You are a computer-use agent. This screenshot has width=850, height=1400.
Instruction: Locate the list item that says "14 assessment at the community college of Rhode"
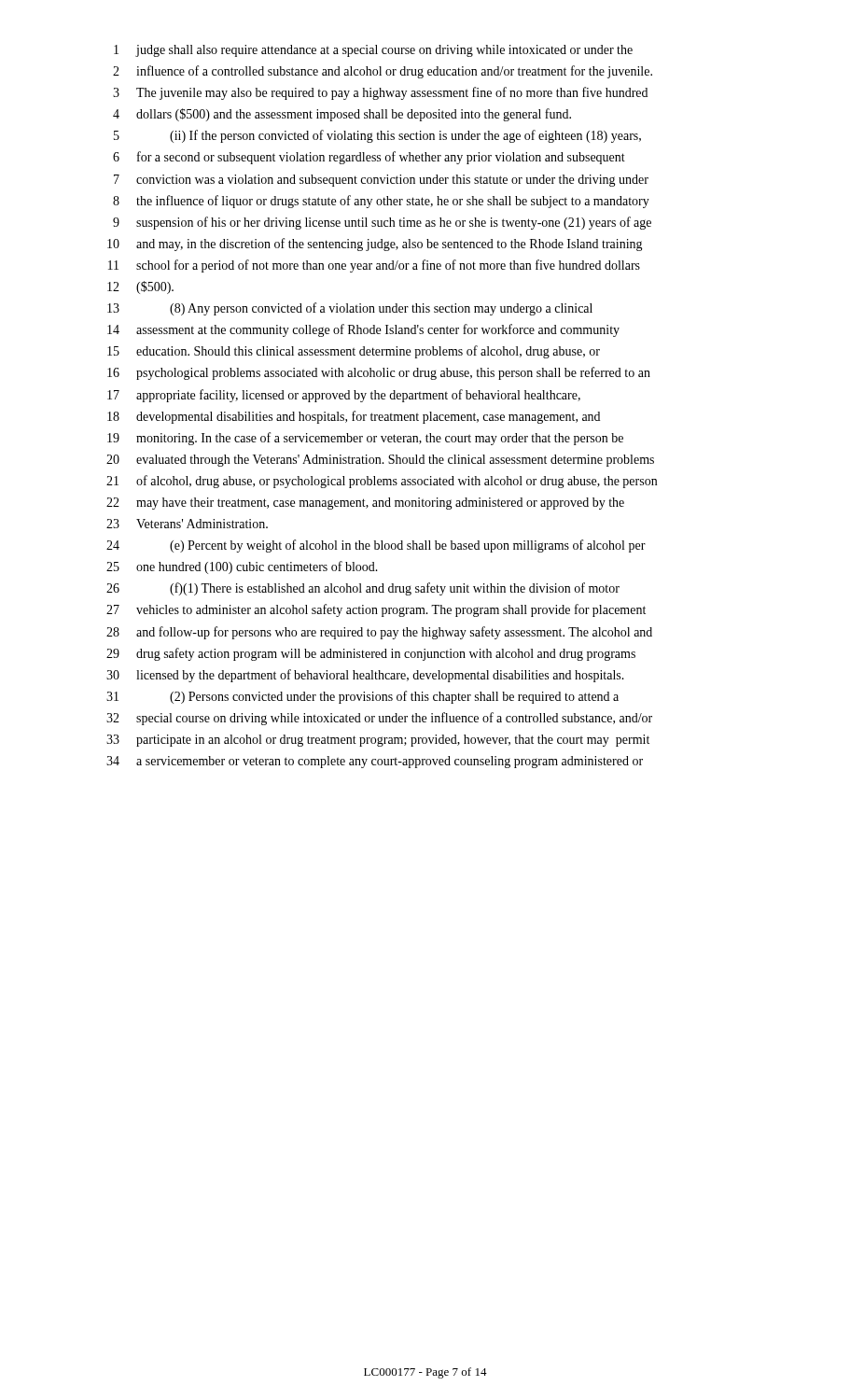437,330
